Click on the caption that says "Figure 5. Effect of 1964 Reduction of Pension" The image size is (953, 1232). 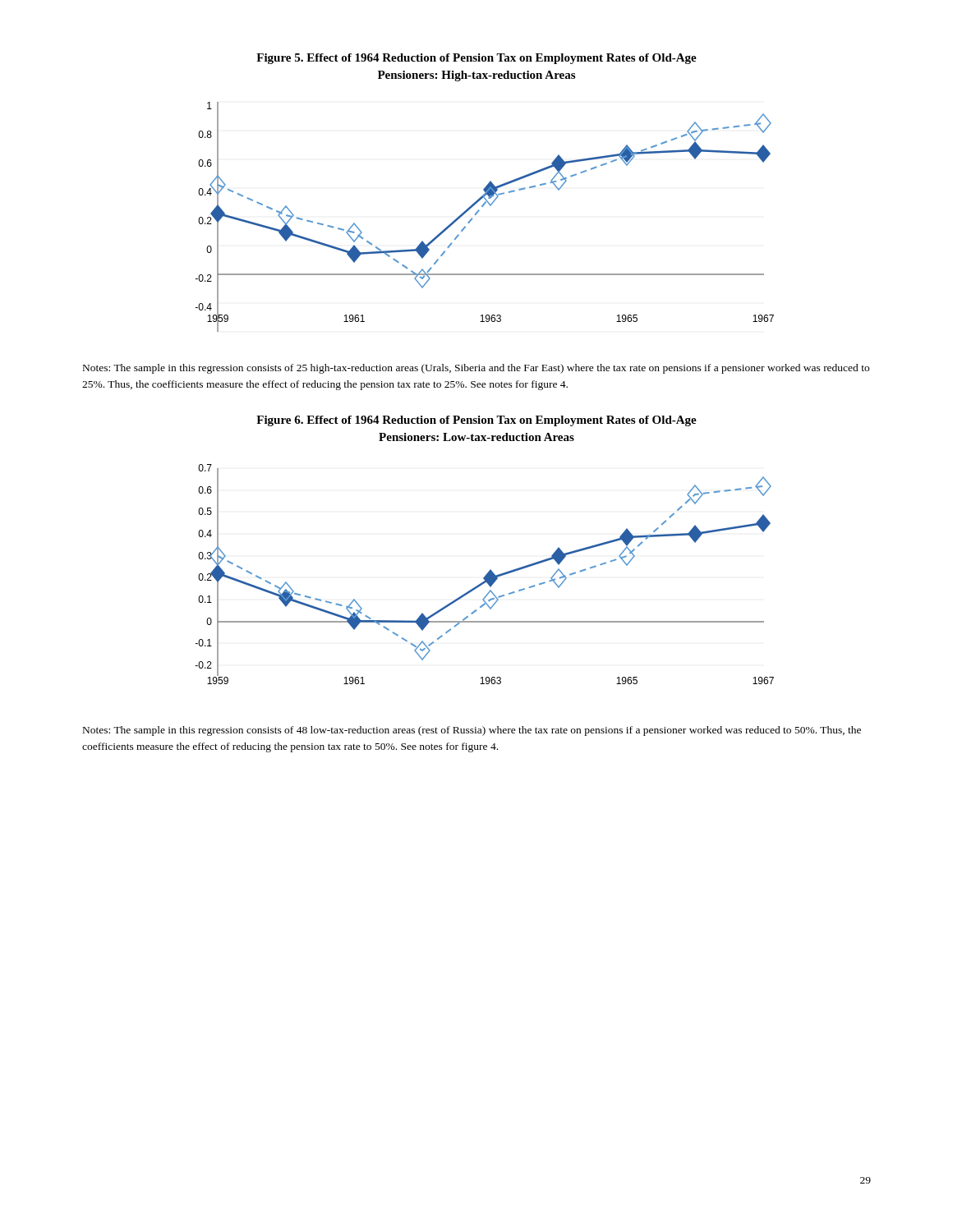pos(476,66)
